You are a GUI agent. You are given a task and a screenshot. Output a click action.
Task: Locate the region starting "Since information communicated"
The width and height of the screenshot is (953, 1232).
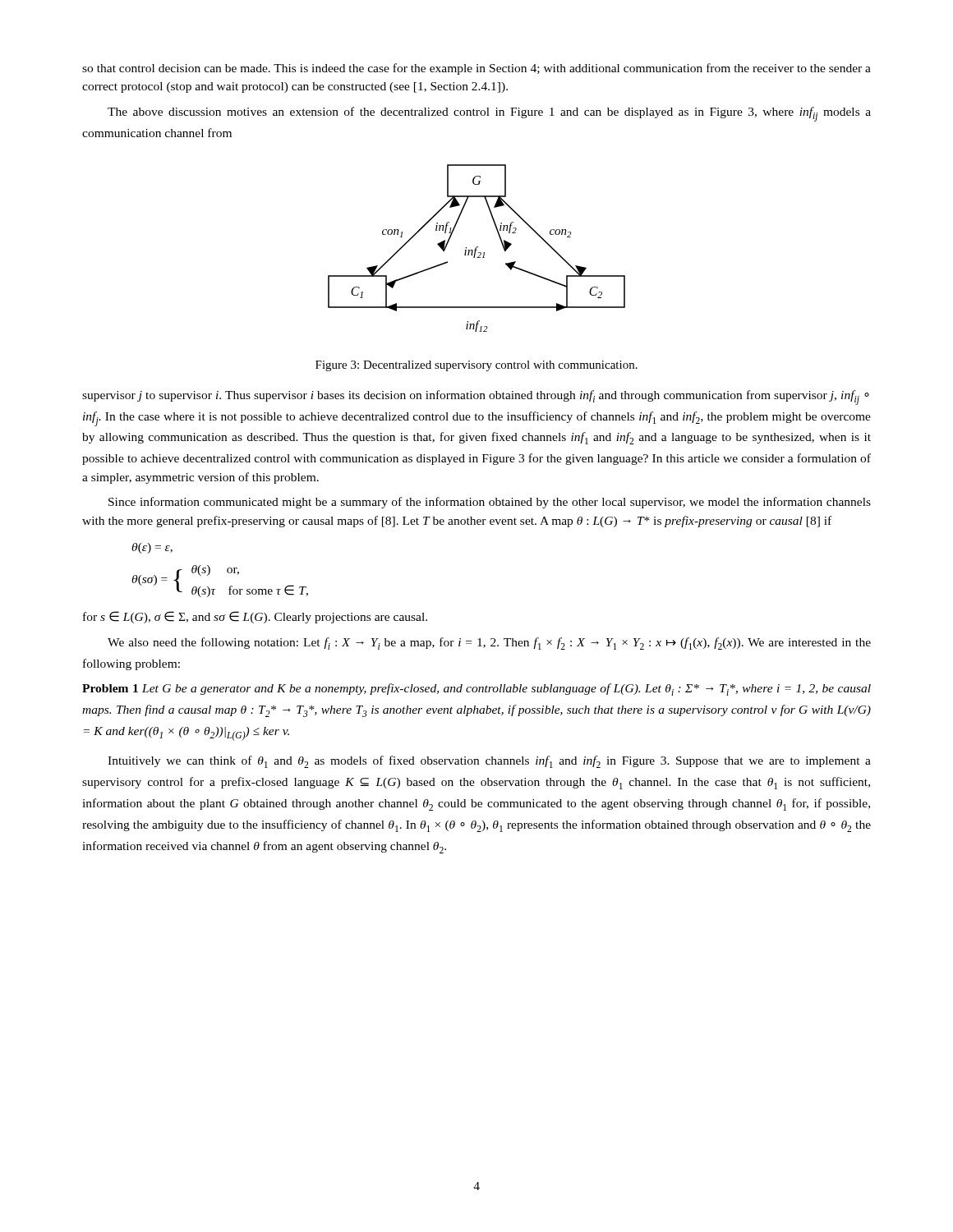click(476, 511)
